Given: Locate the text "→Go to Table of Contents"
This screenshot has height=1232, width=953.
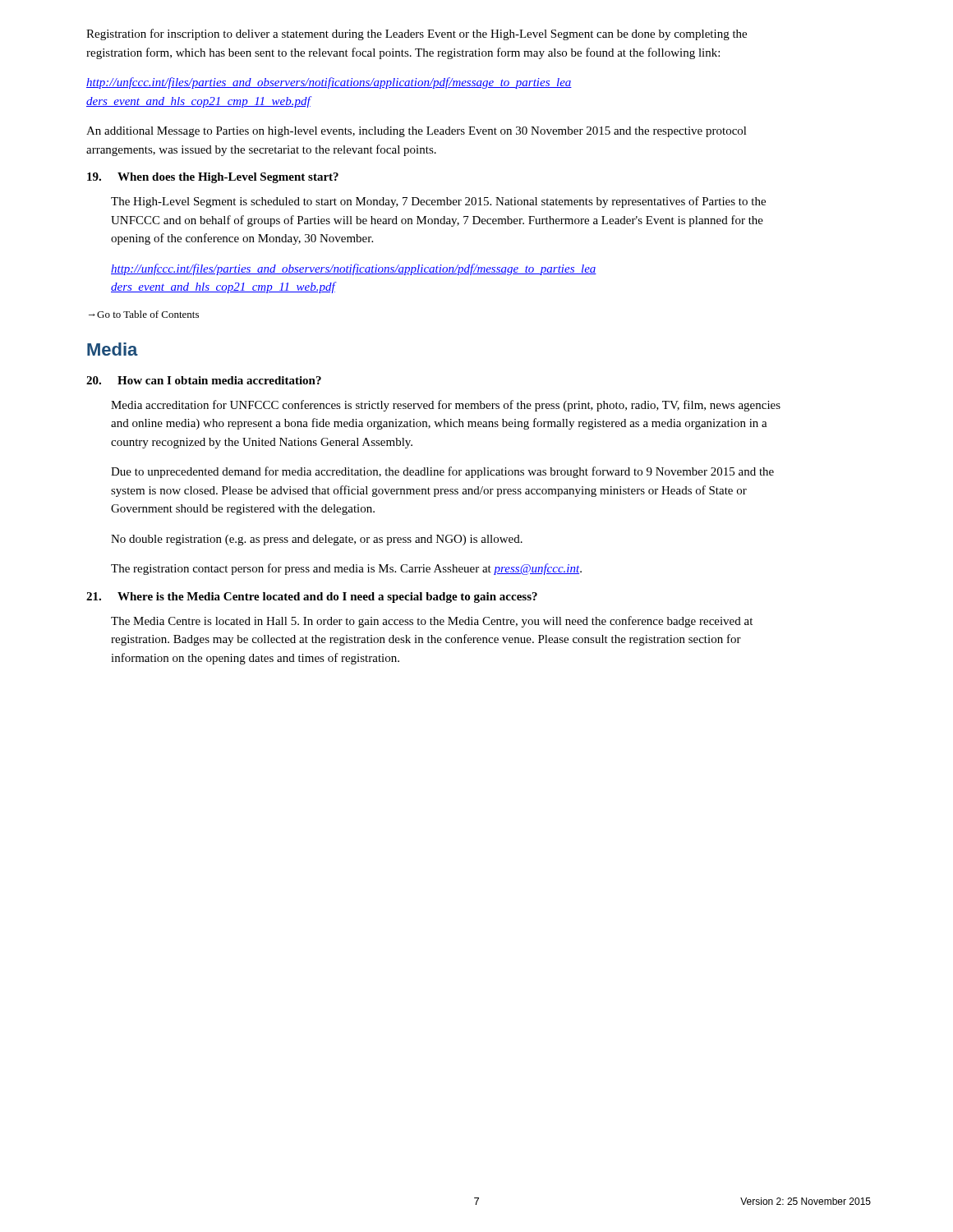Looking at the screenshot, I should (143, 314).
